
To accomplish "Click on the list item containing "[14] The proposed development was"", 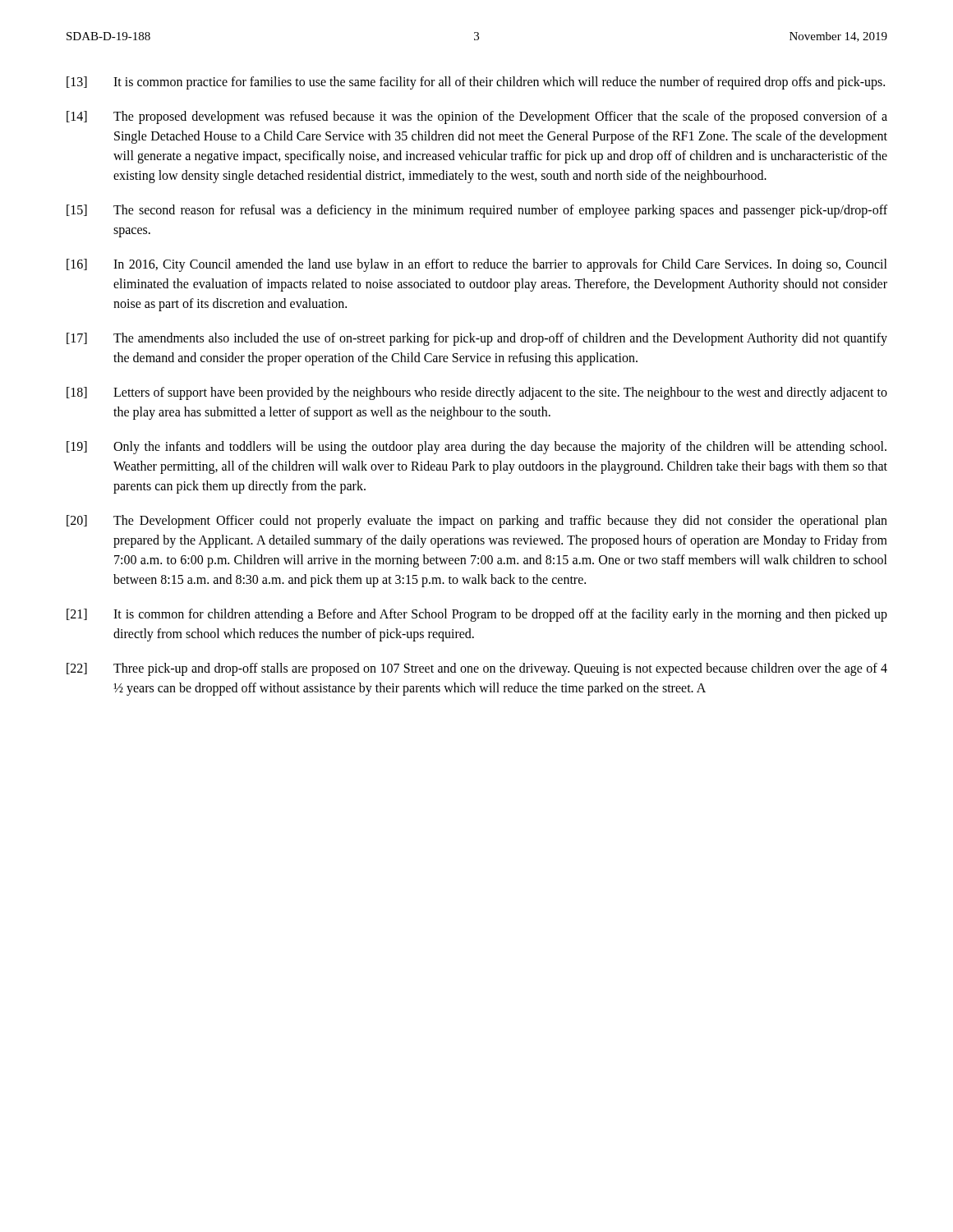I will 476,146.
